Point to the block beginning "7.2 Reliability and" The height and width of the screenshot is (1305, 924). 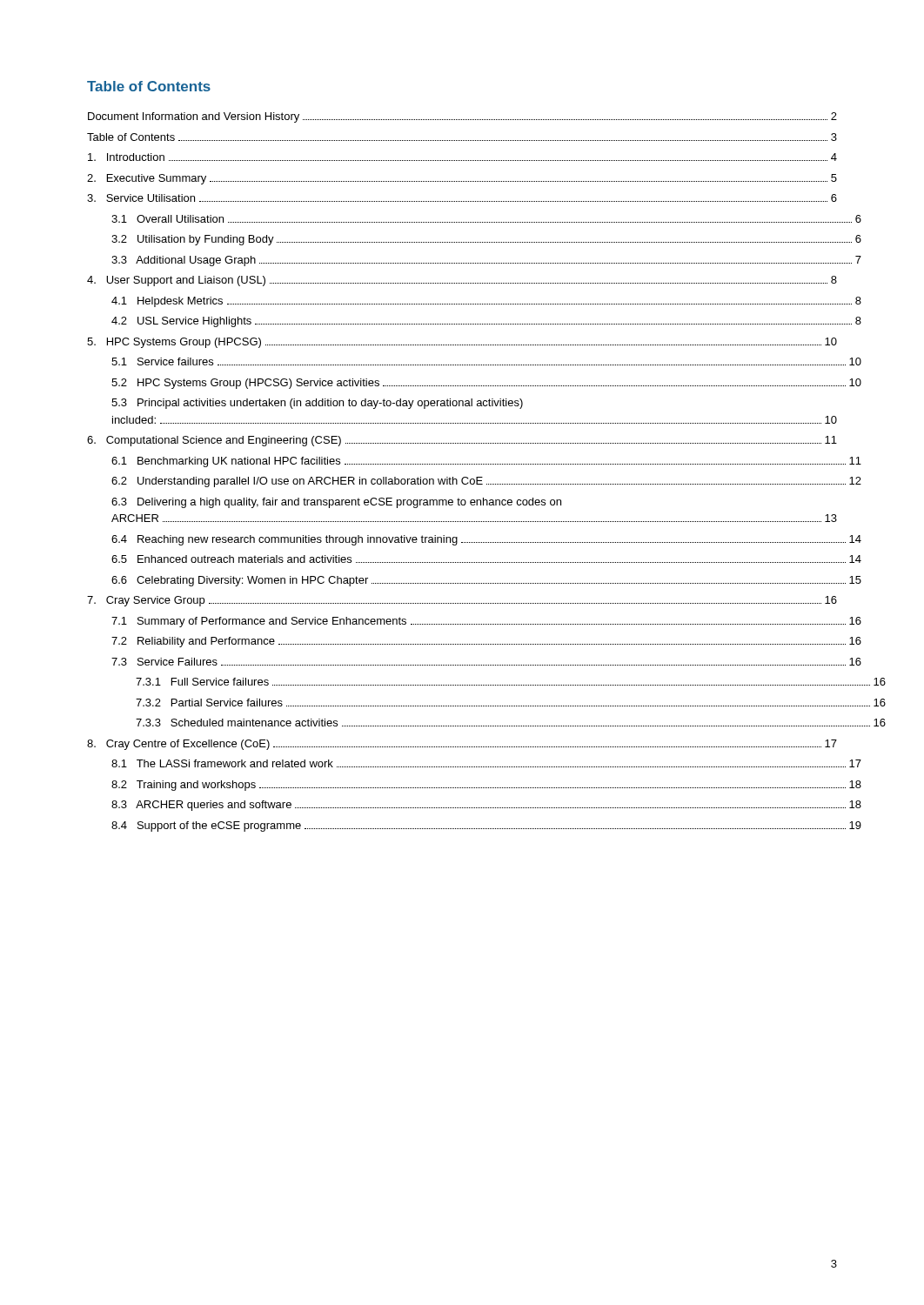[486, 641]
